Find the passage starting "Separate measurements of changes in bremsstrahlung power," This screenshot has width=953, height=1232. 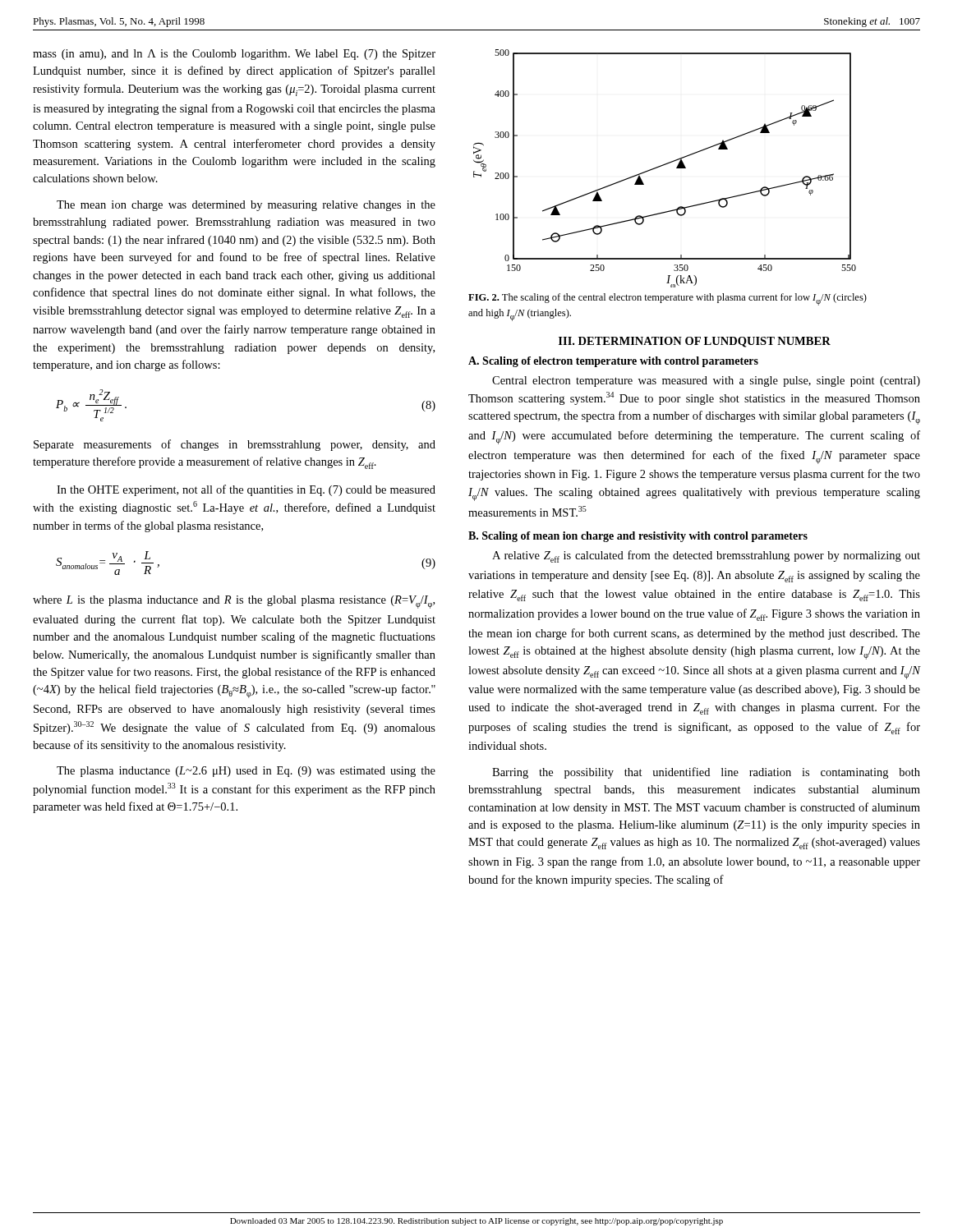[234, 454]
